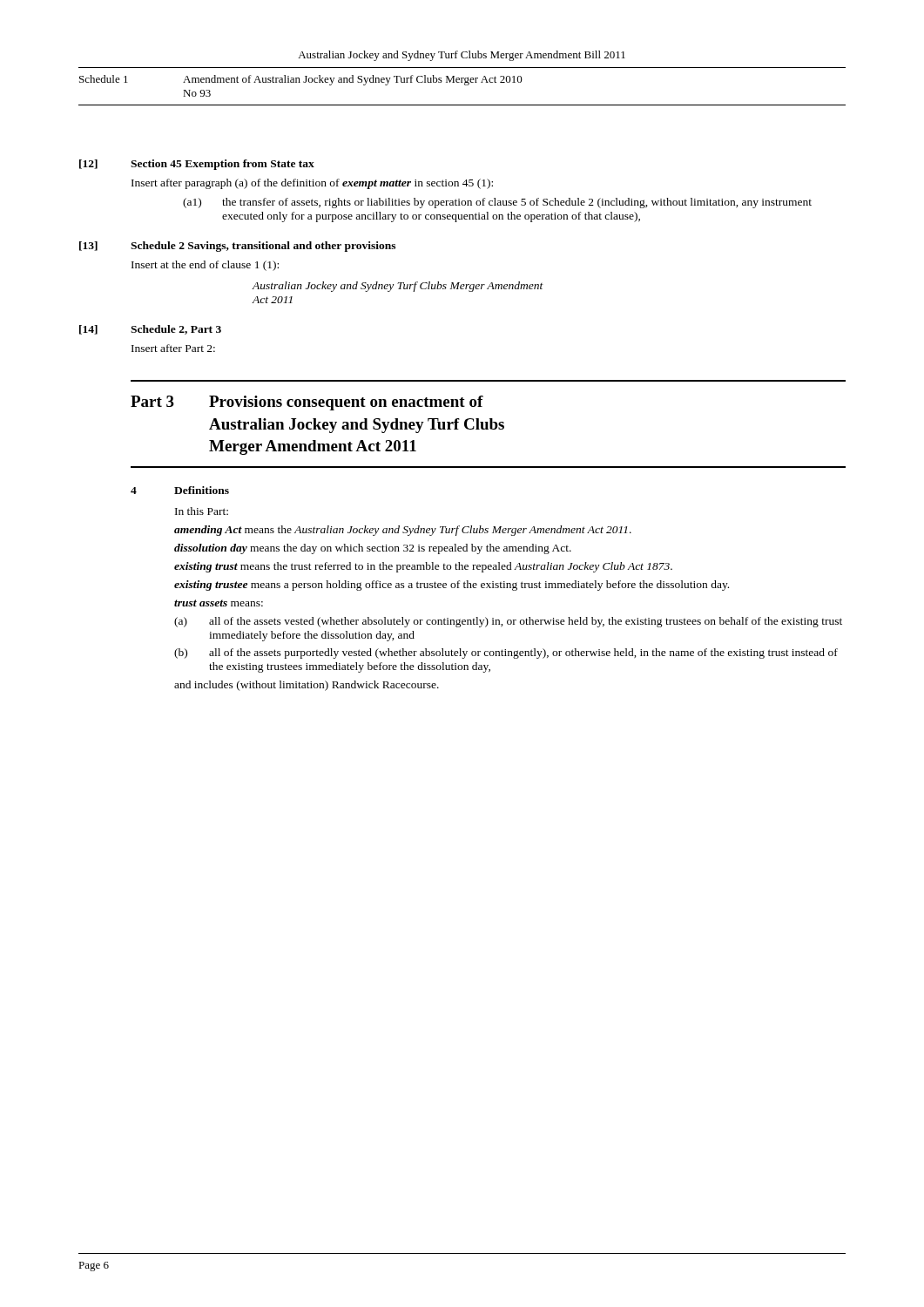Find the section header that says "Part 3 Provisions consequent on enactment ofAustralian"

pos(488,424)
